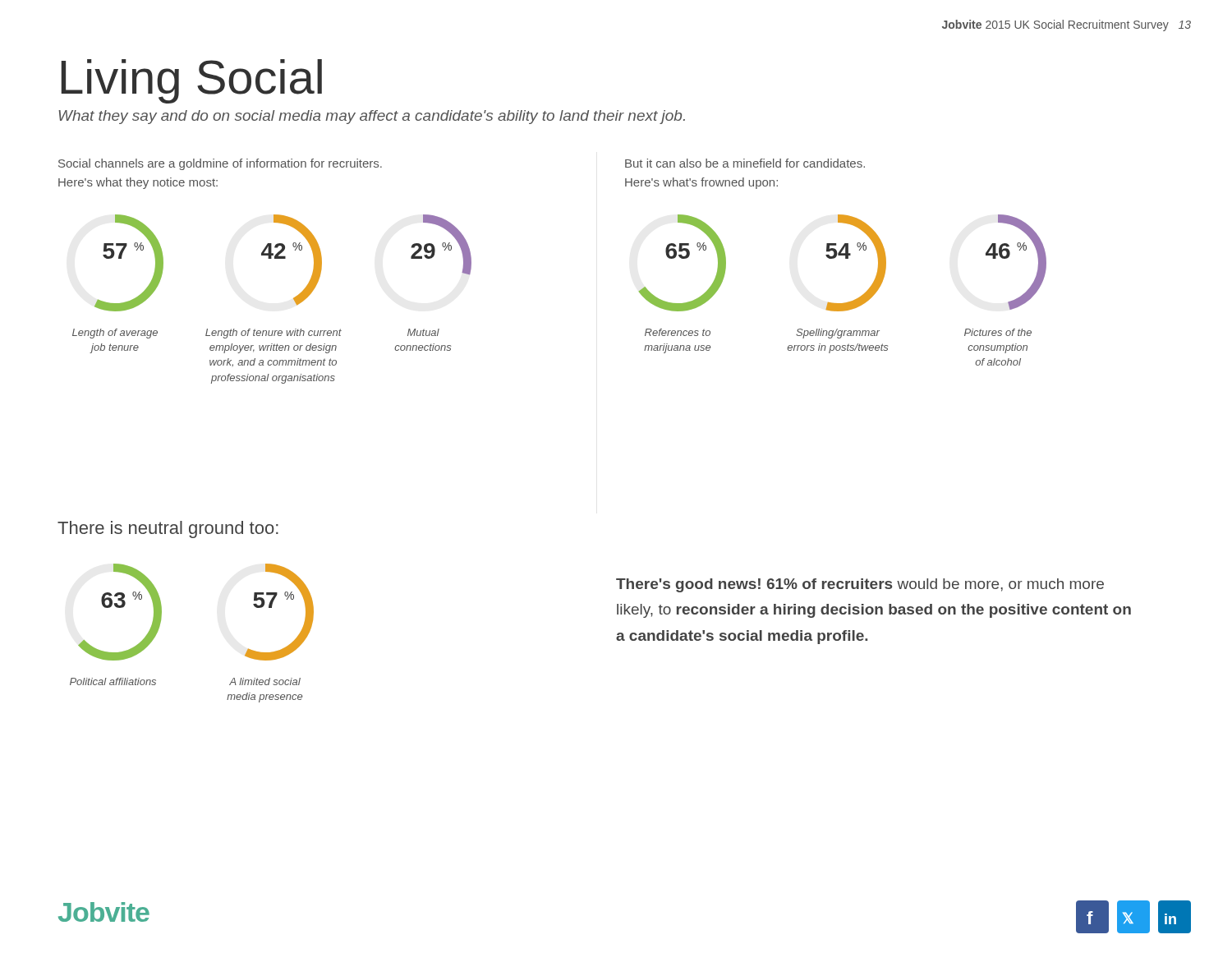This screenshot has width=1232, height=953.
Task: Select the text block starting "Social channels are a goldmine of information"
Action: 220,172
